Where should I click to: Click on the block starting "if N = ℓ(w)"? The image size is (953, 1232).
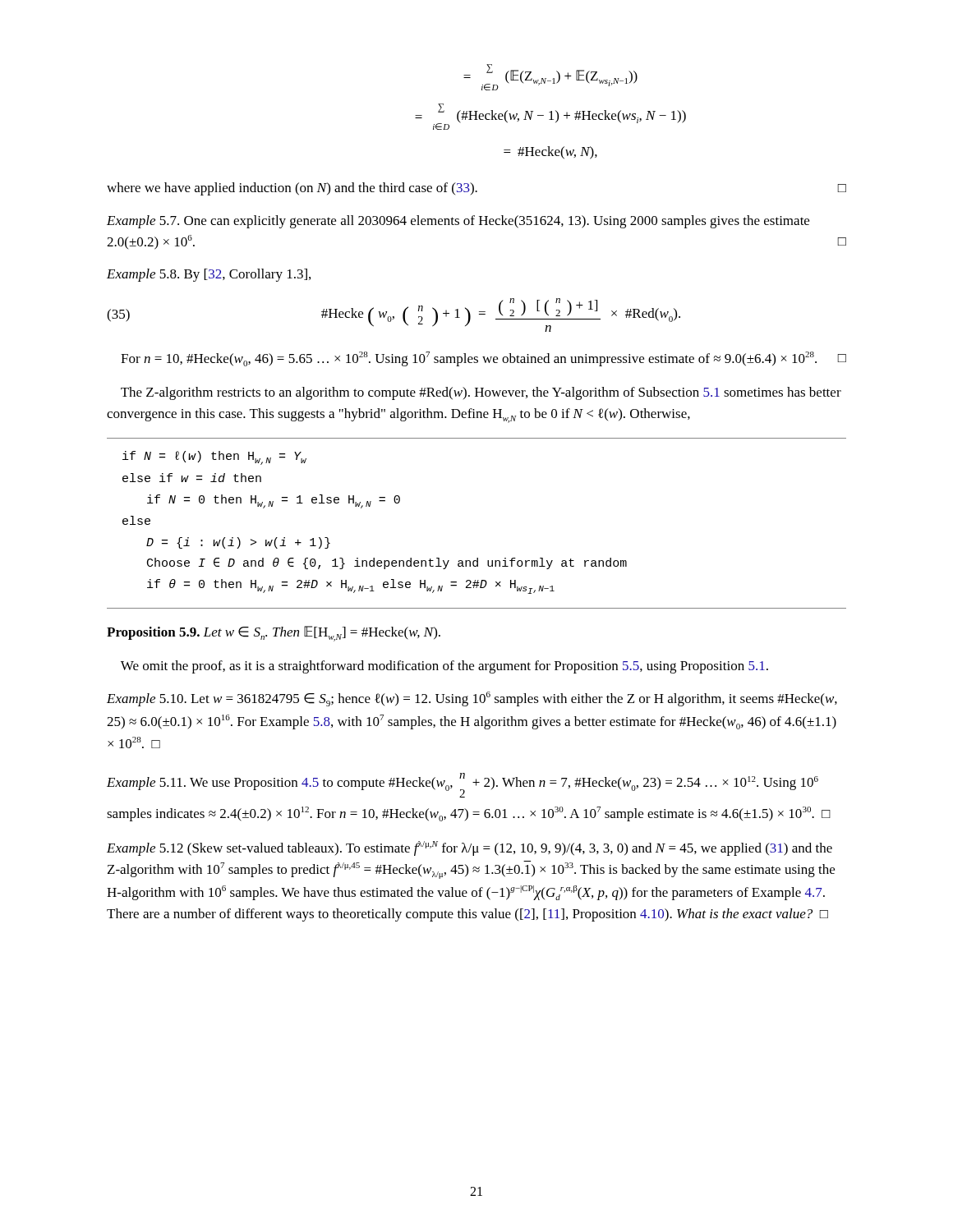click(214, 458)
